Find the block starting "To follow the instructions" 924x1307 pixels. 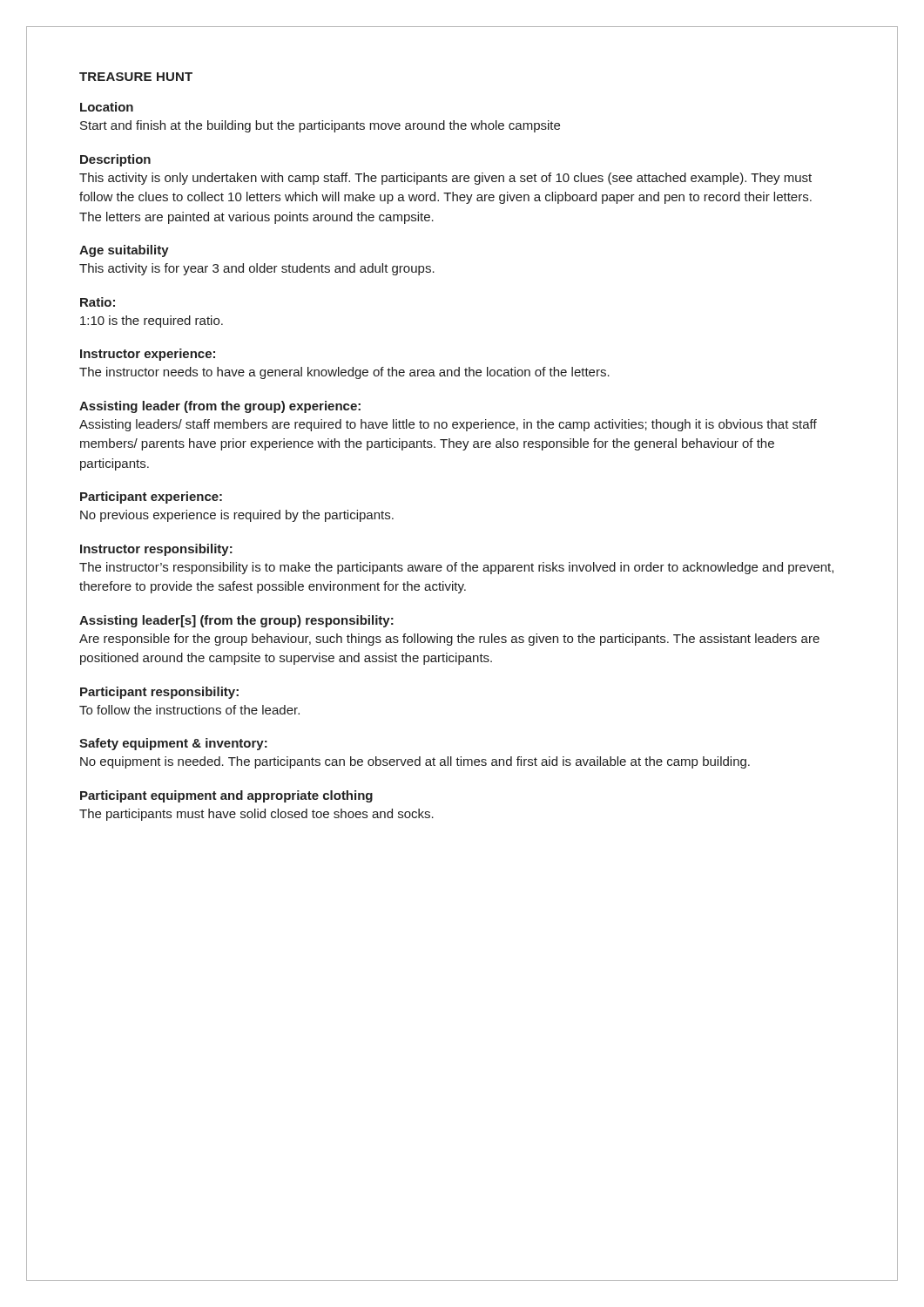click(189, 710)
